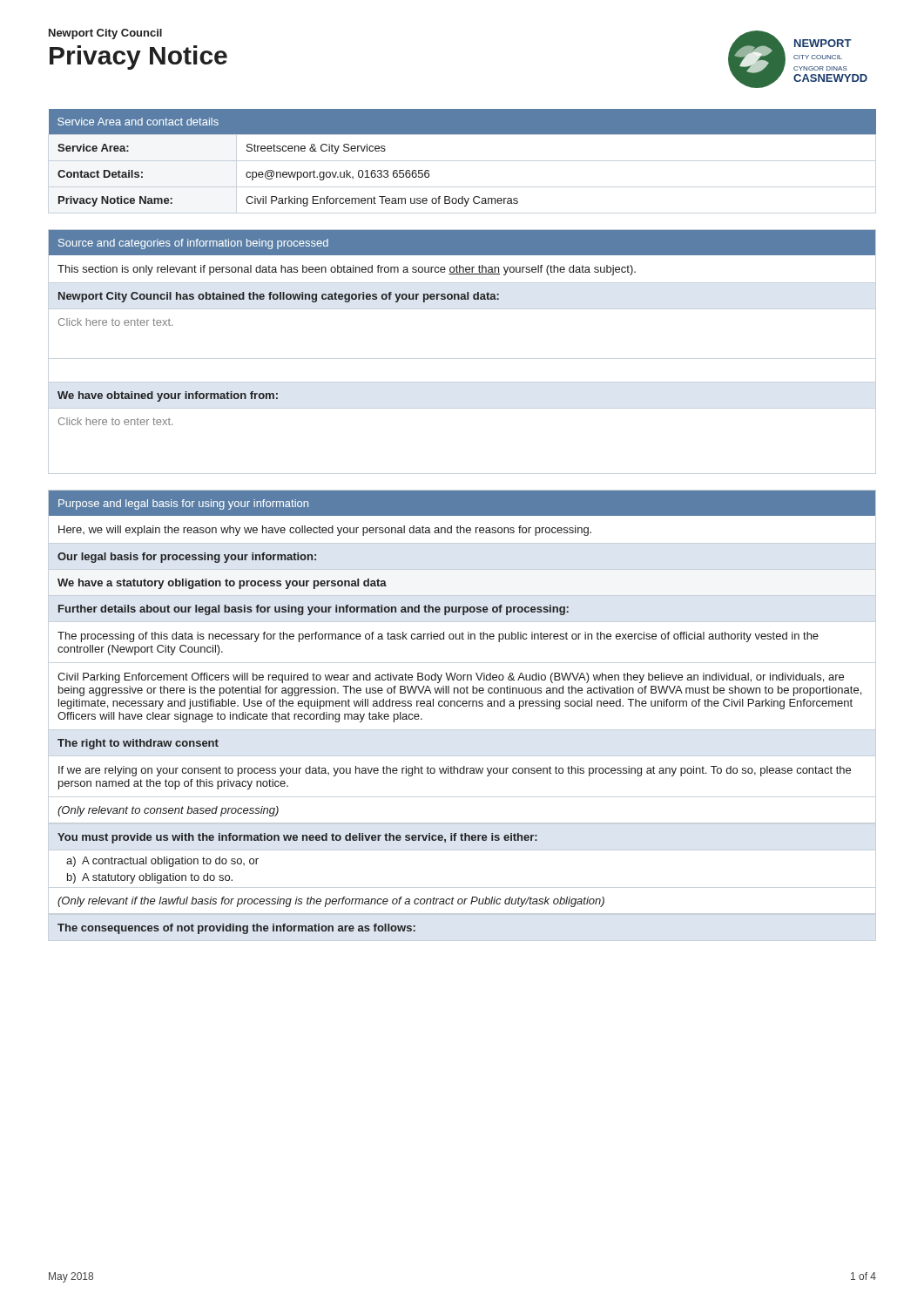Viewport: 924px width, 1307px height.
Task: Point to the text block starting "Purpose and legal basis for using"
Action: [183, 503]
